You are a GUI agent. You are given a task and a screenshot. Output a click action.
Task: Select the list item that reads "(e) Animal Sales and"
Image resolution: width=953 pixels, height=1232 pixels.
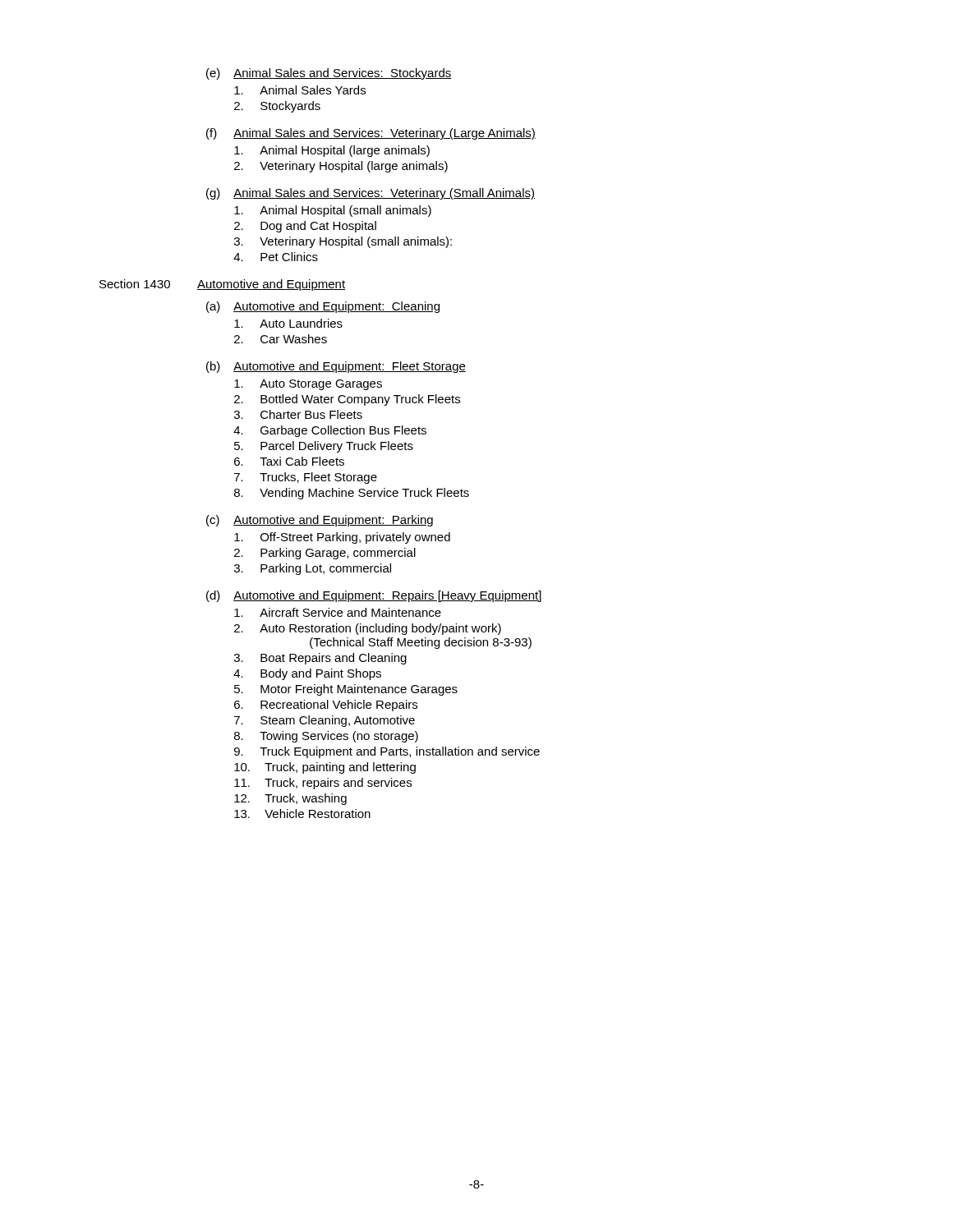[328, 90]
